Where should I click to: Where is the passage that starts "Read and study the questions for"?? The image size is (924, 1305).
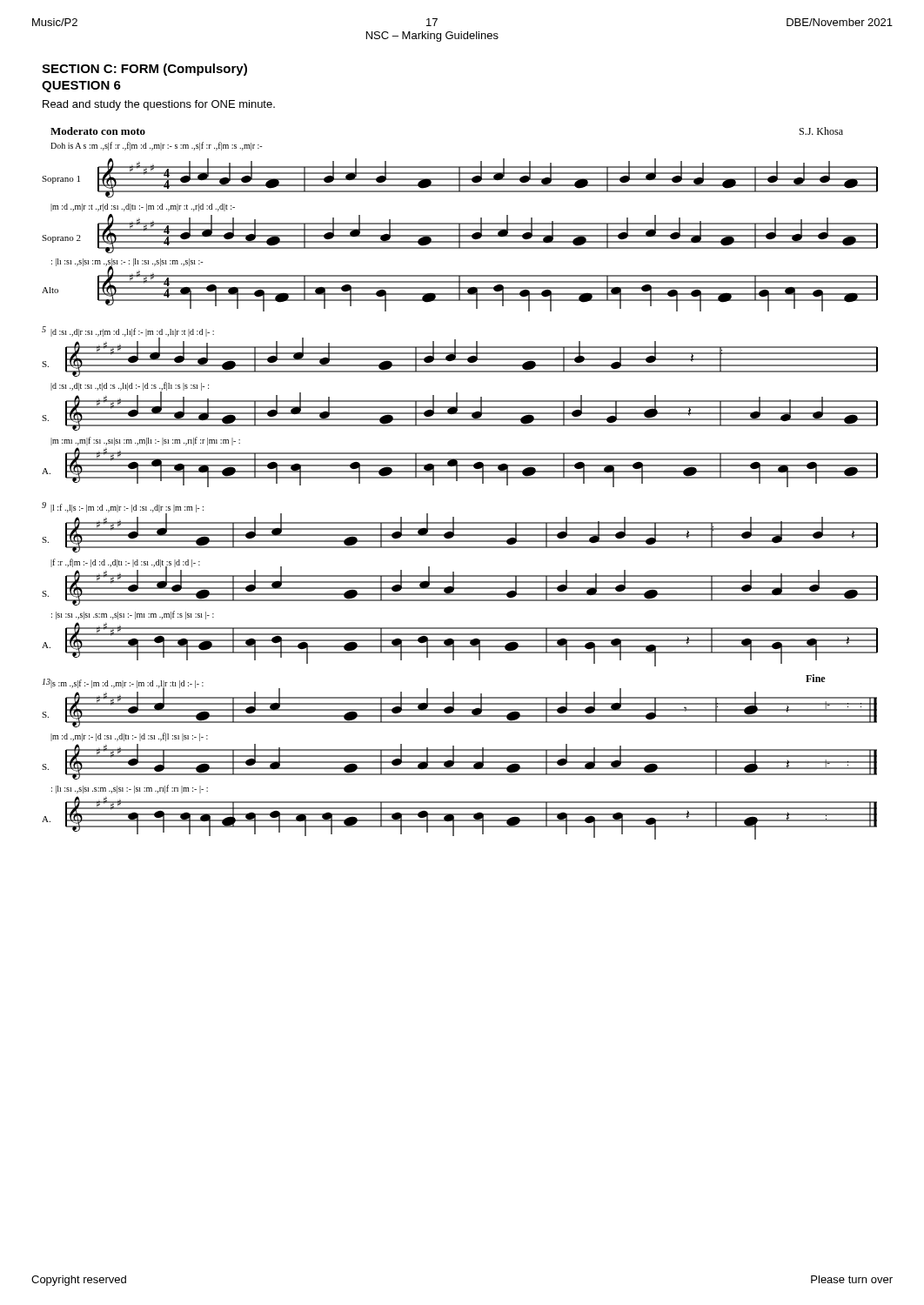pos(159,104)
